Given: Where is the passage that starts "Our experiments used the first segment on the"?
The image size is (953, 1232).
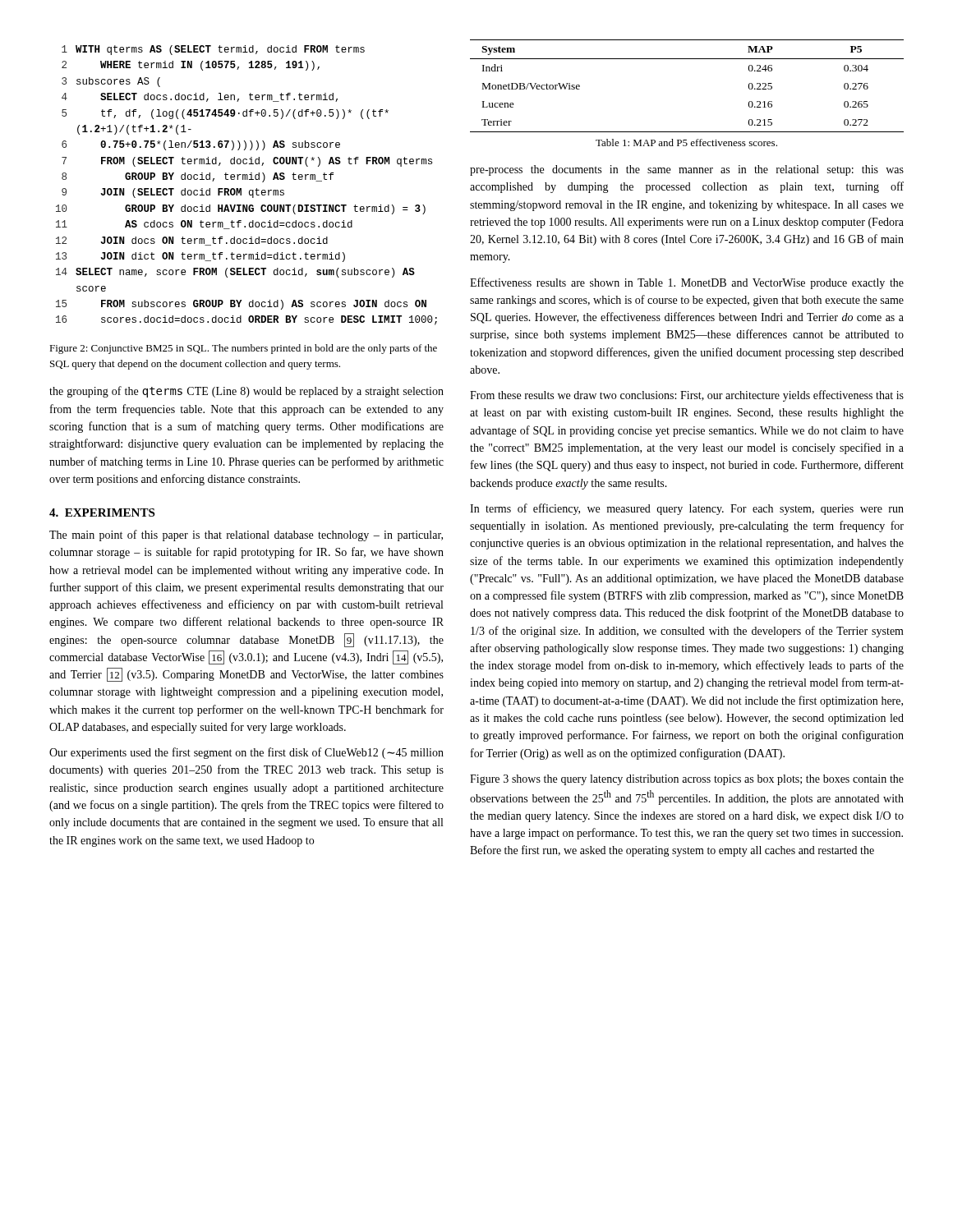Looking at the screenshot, I should [246, 797].
